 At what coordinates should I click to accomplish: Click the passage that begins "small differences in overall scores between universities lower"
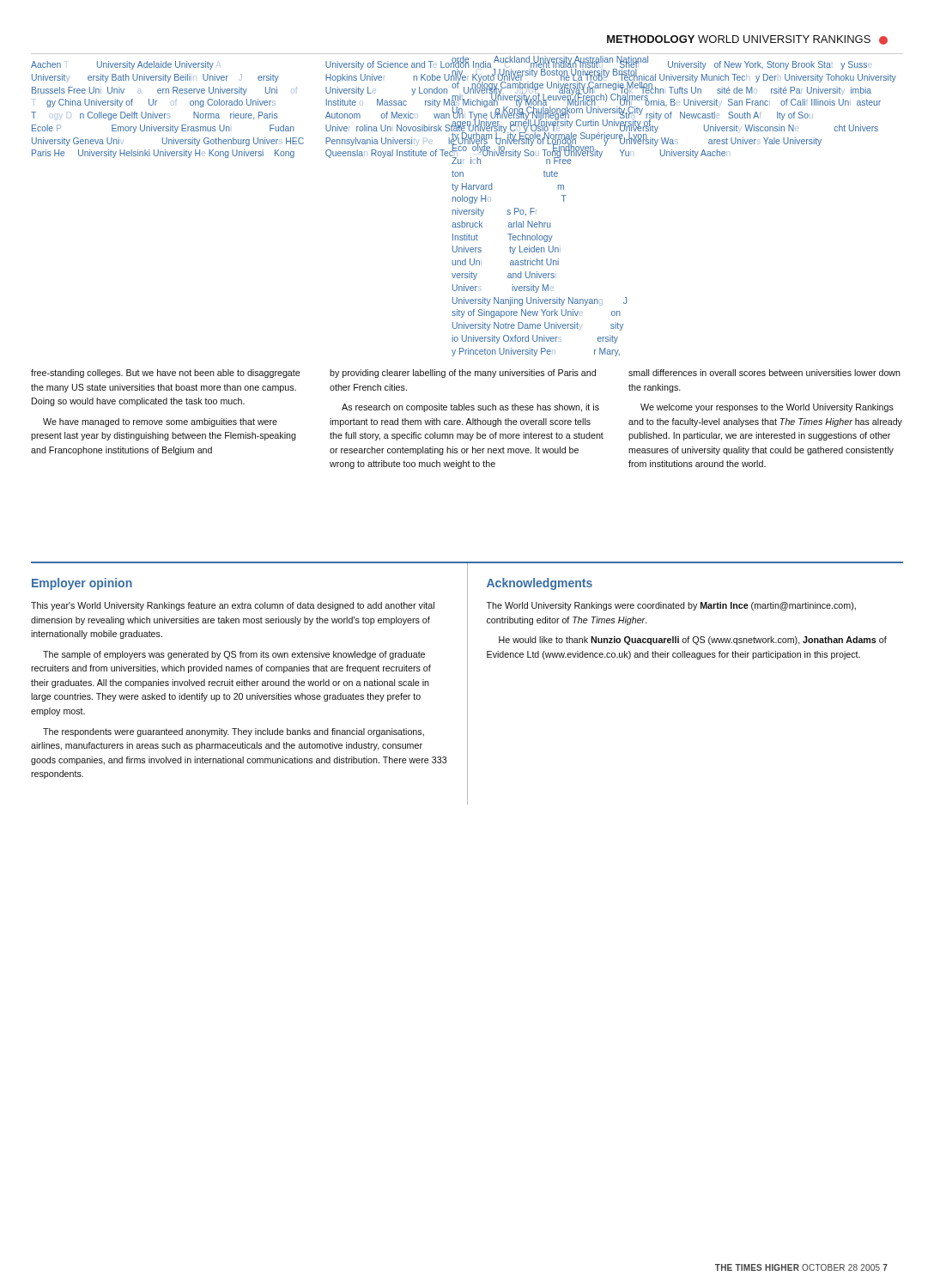tap(766, 419)
